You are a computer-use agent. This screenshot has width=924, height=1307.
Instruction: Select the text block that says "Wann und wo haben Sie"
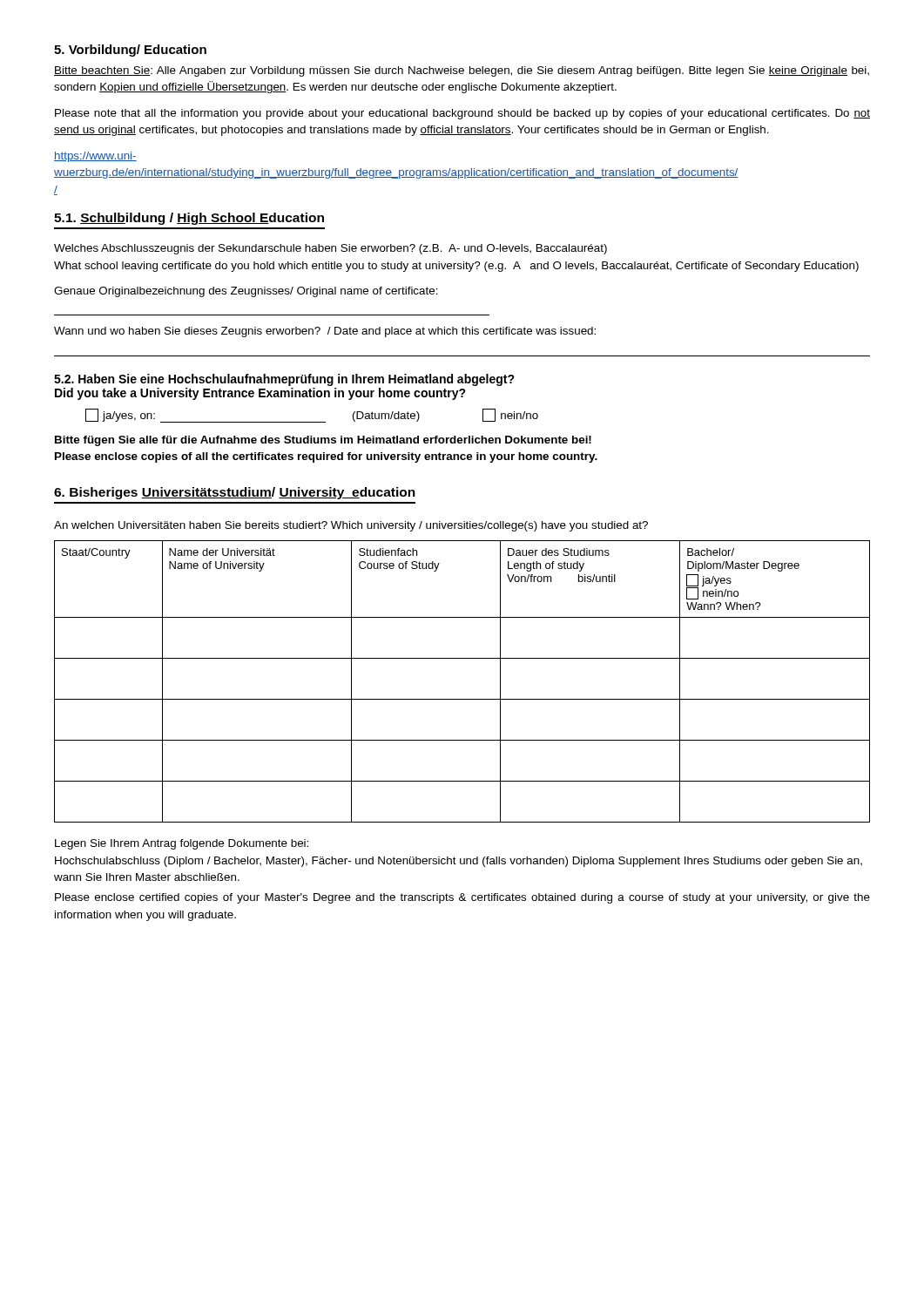click(325, 331)
